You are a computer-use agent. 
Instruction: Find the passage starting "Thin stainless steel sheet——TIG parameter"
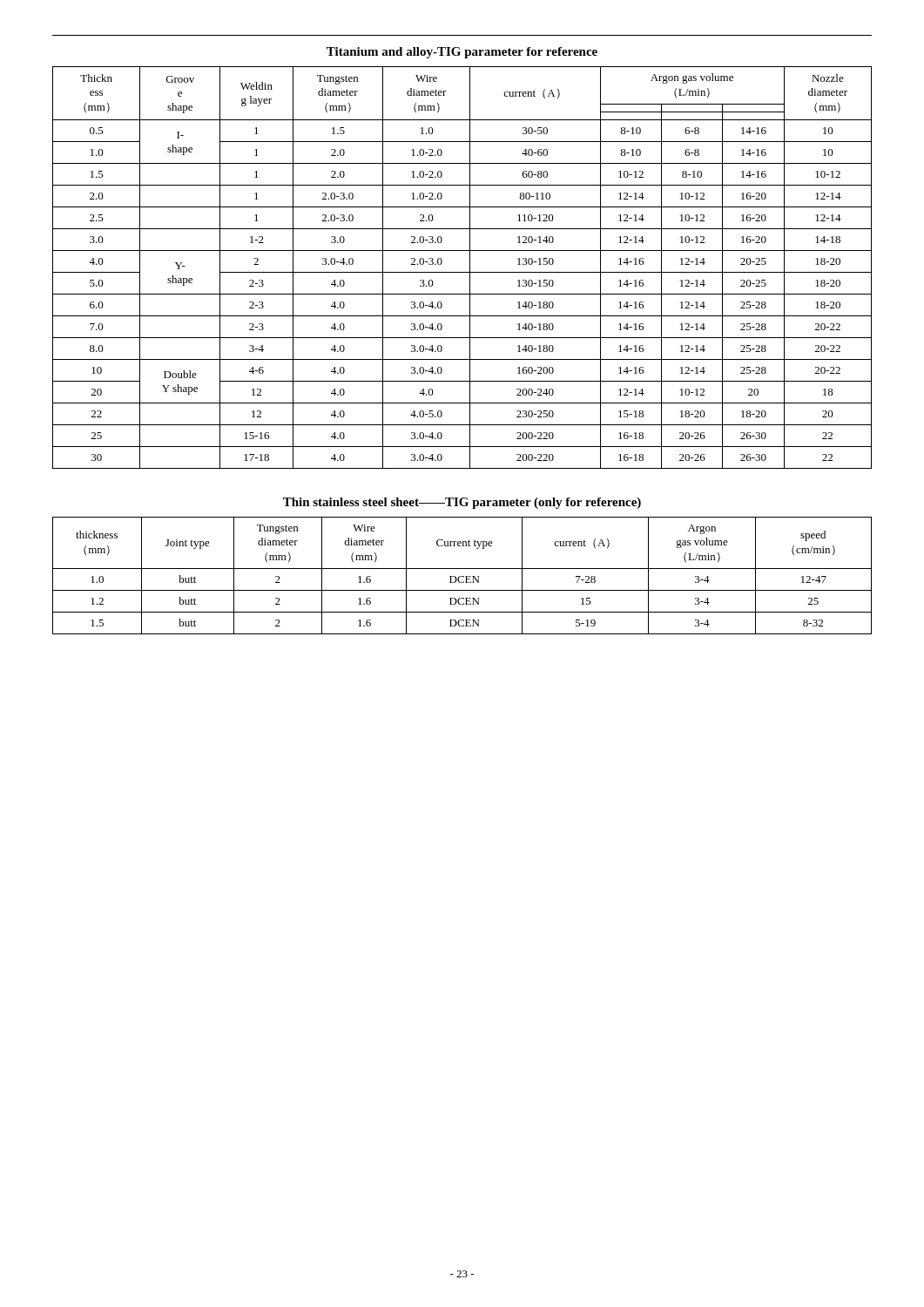point(462,502)
